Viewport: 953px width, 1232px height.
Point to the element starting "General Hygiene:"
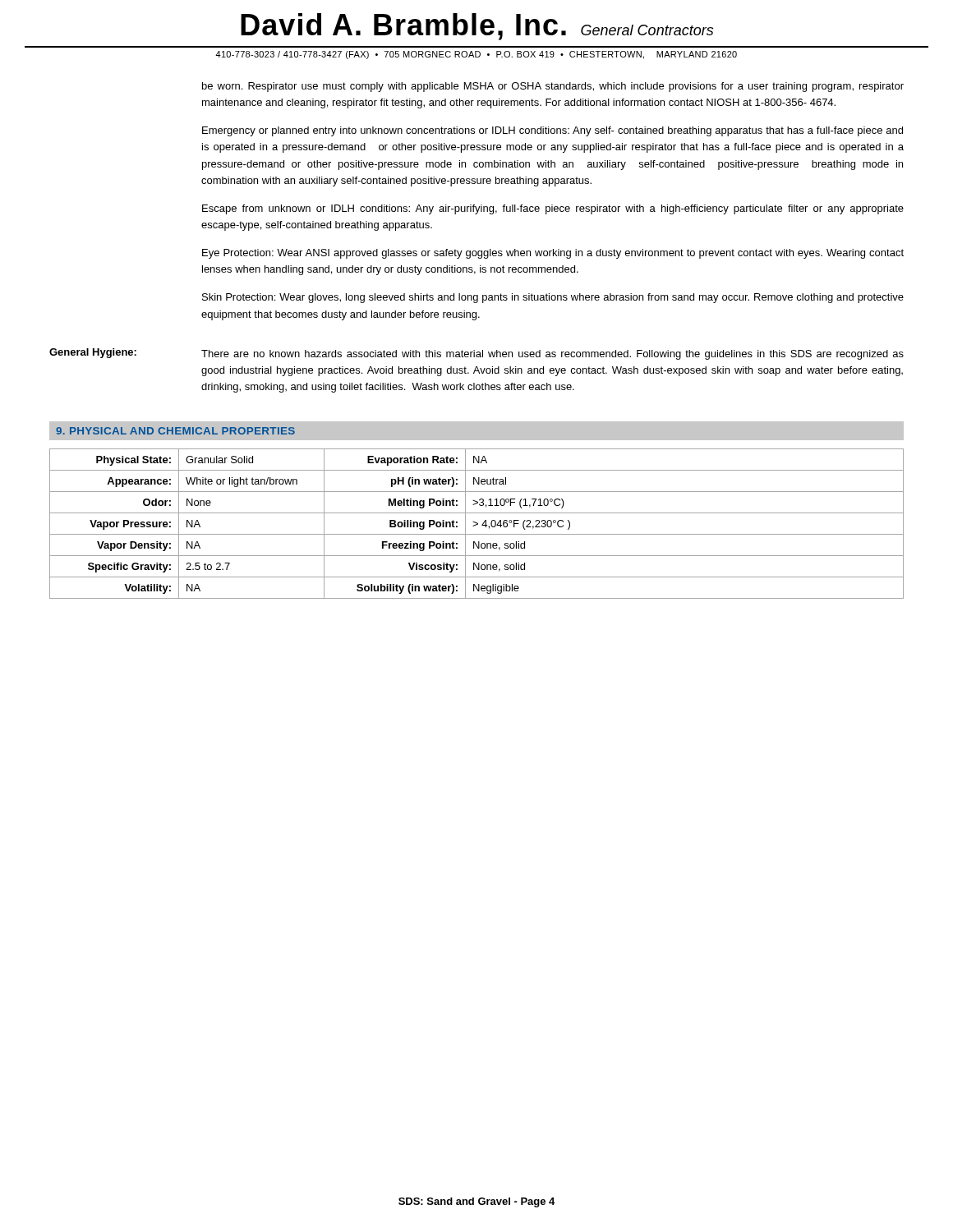click(x=93, y=352)
